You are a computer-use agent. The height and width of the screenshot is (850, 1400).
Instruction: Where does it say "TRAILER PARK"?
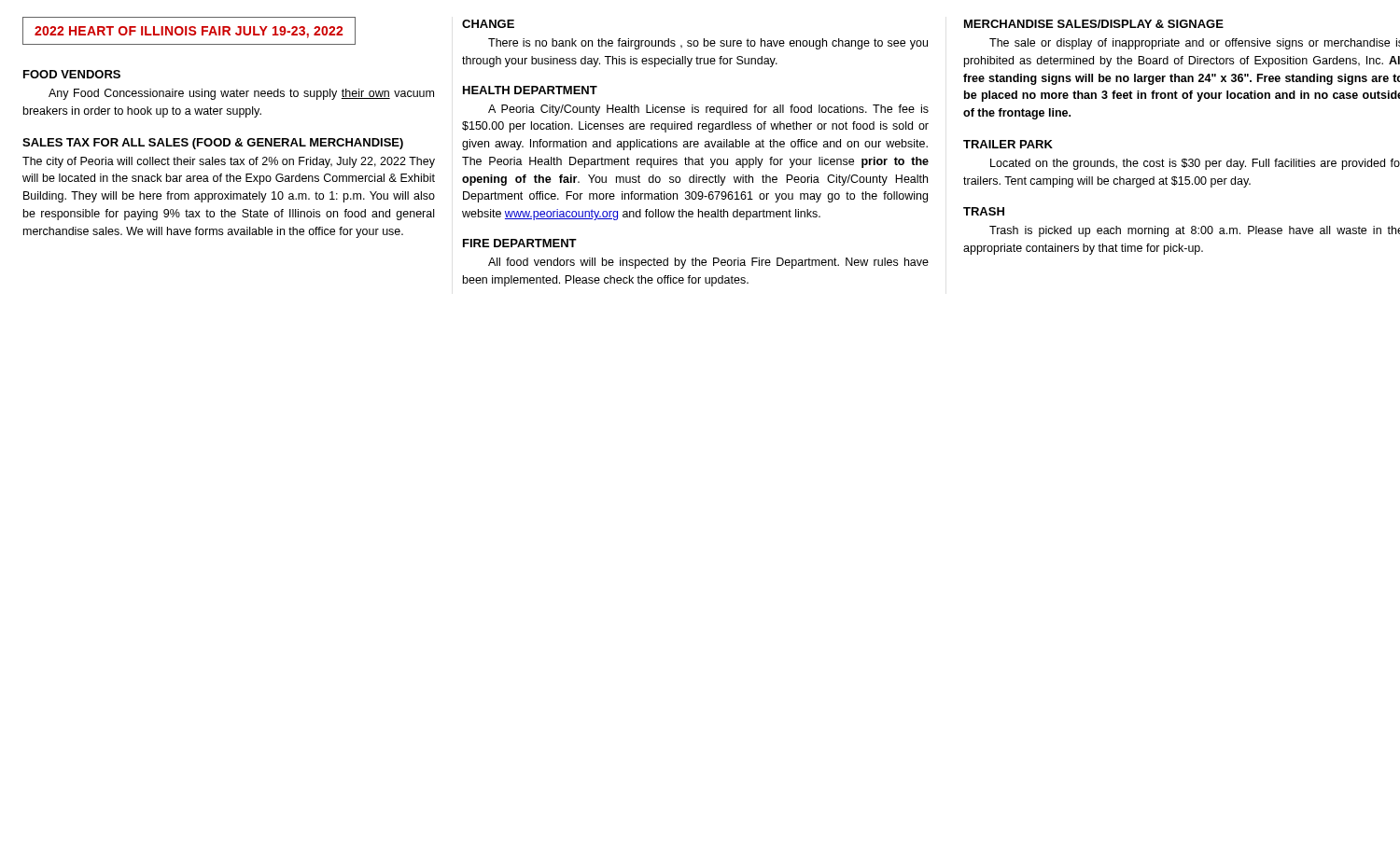[x=1008, y=144]
